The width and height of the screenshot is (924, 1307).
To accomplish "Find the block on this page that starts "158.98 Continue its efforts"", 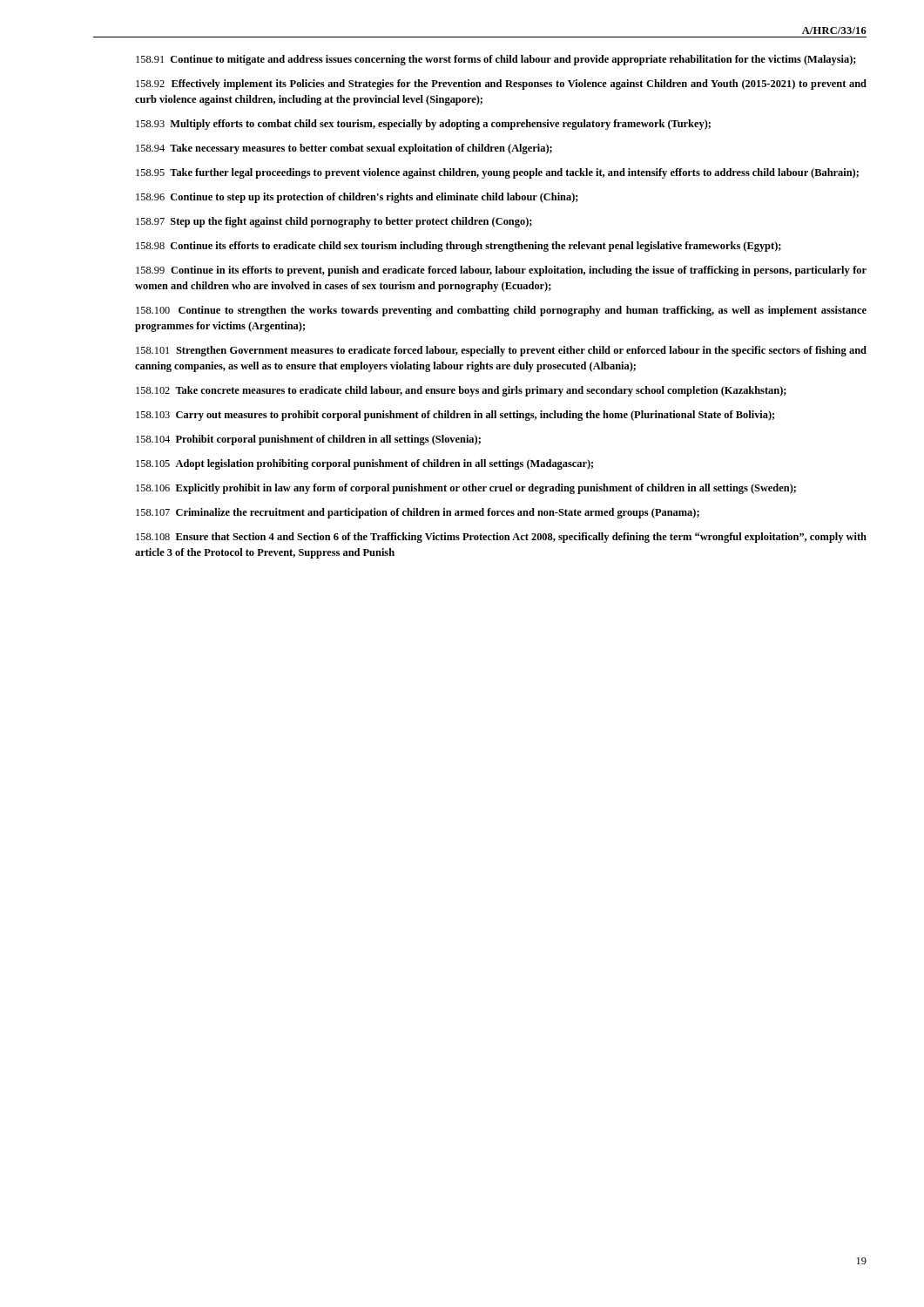I will (x=458, y=246).
